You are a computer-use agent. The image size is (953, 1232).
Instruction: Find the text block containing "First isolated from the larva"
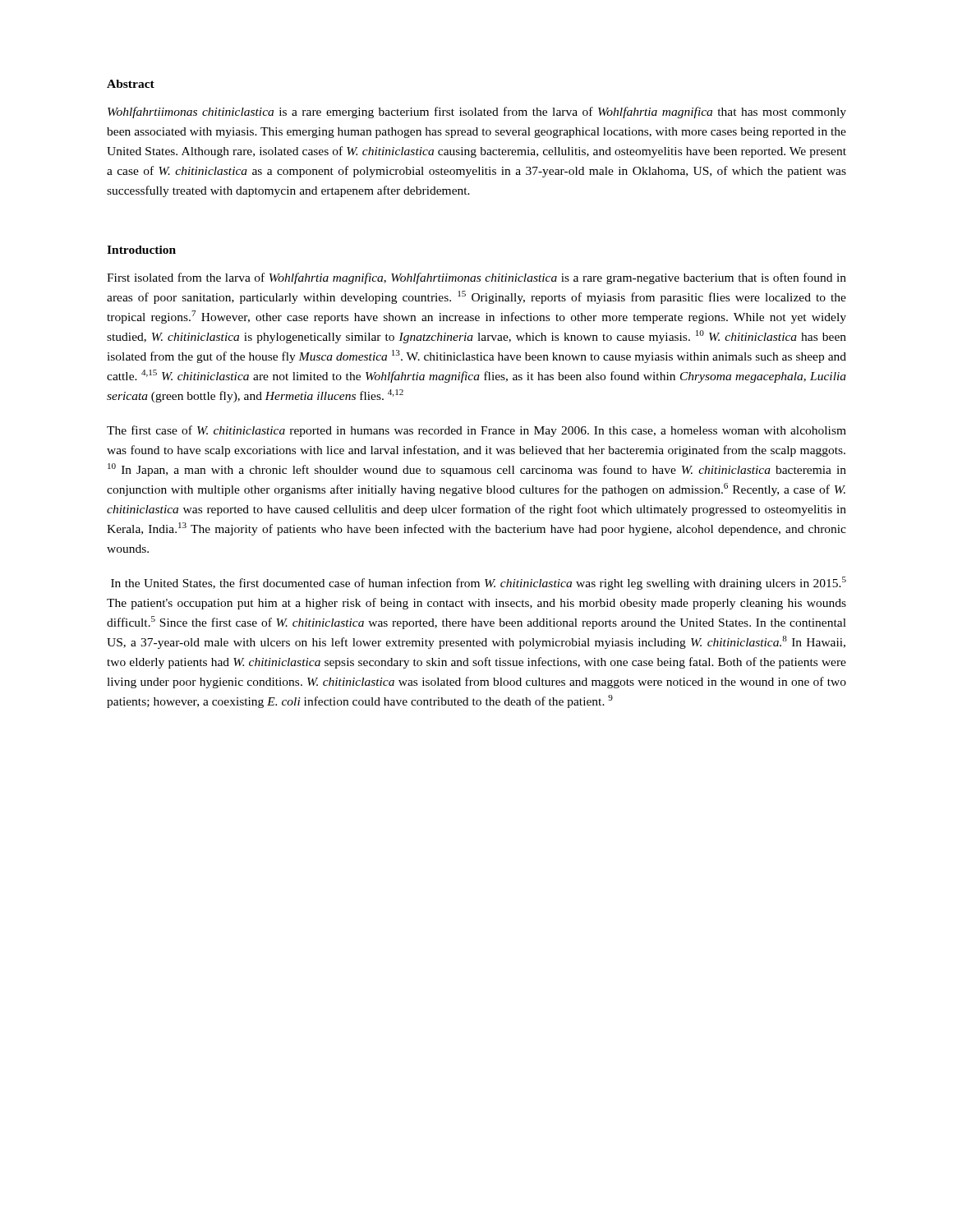tap(476, 490)
